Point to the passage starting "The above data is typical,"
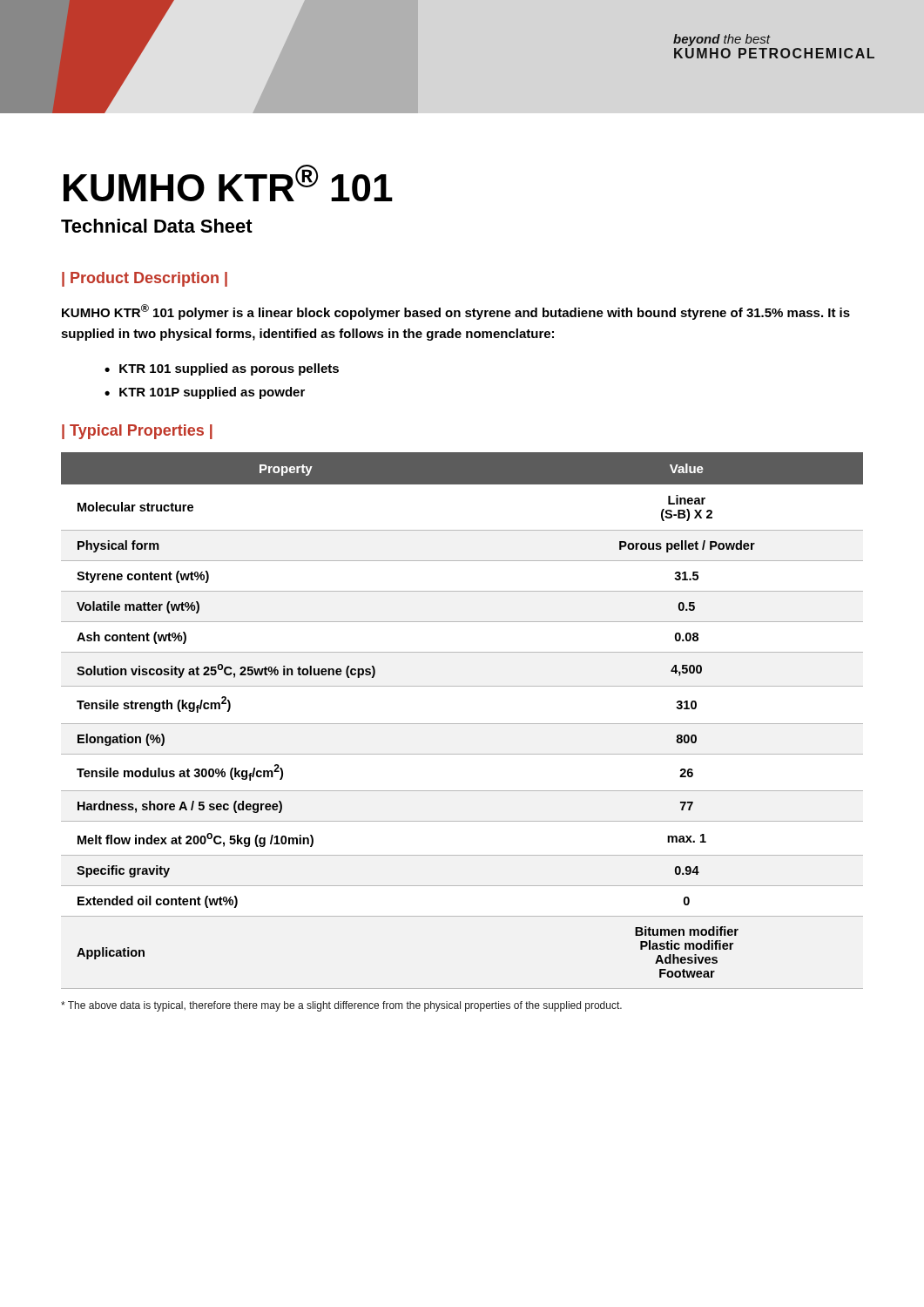This screenshot has height=1307, width=924. point(342,1006)
